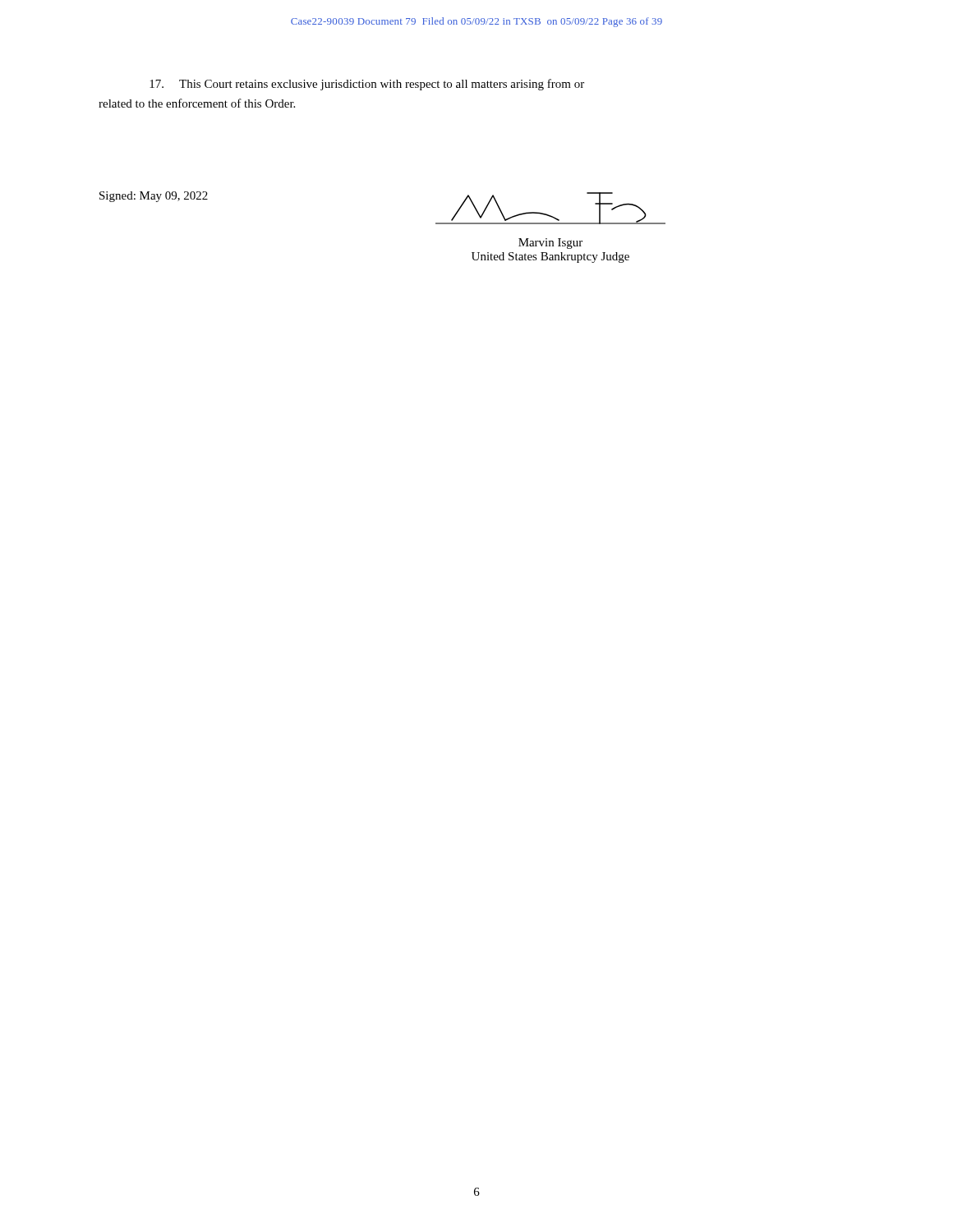Click on the illustration

pyautogui.click(x=550, y=218)
